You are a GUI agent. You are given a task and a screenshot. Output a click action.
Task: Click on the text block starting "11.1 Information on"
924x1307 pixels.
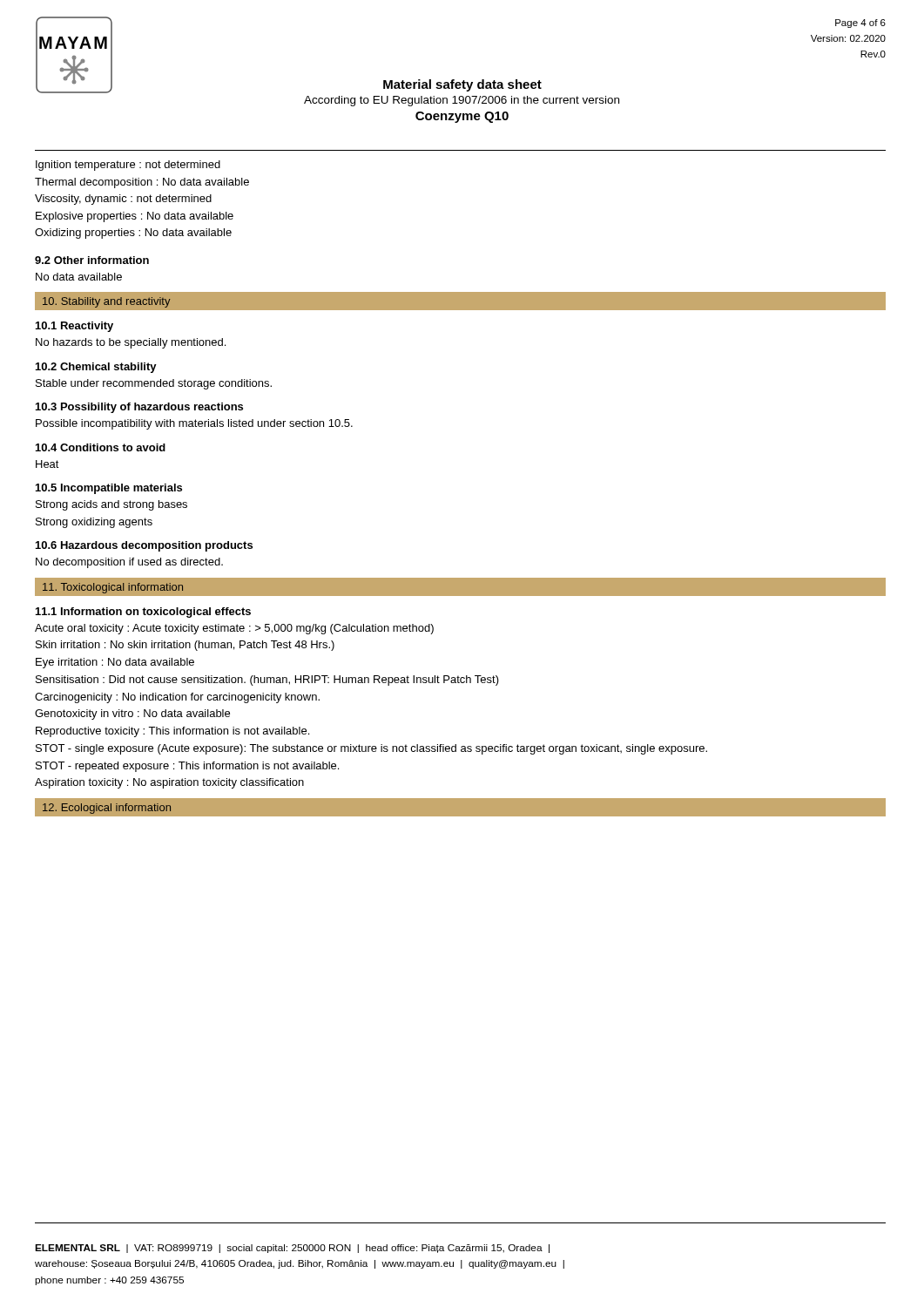(143, 611)
